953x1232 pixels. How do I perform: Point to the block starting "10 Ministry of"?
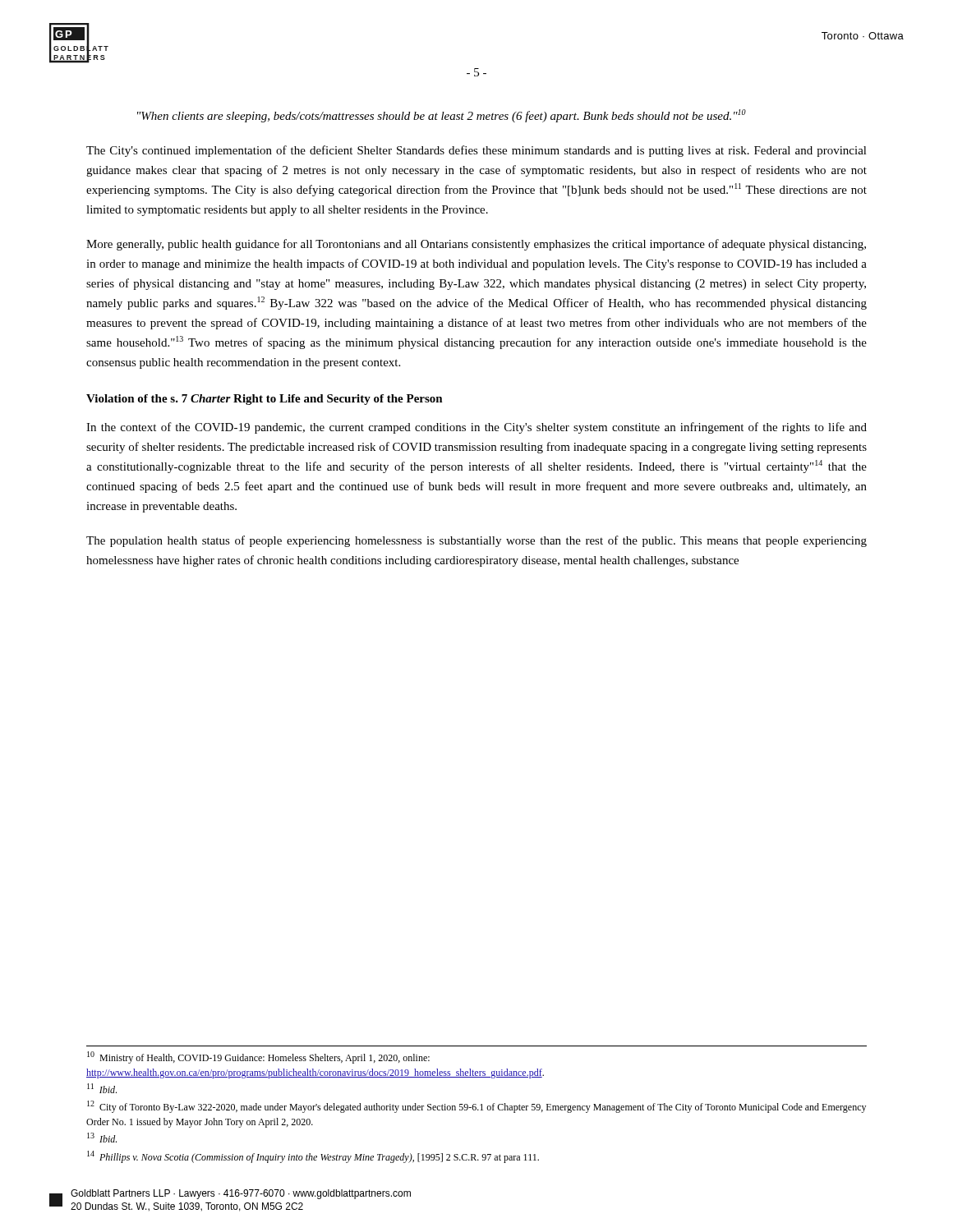click(x=315, y=1065)
